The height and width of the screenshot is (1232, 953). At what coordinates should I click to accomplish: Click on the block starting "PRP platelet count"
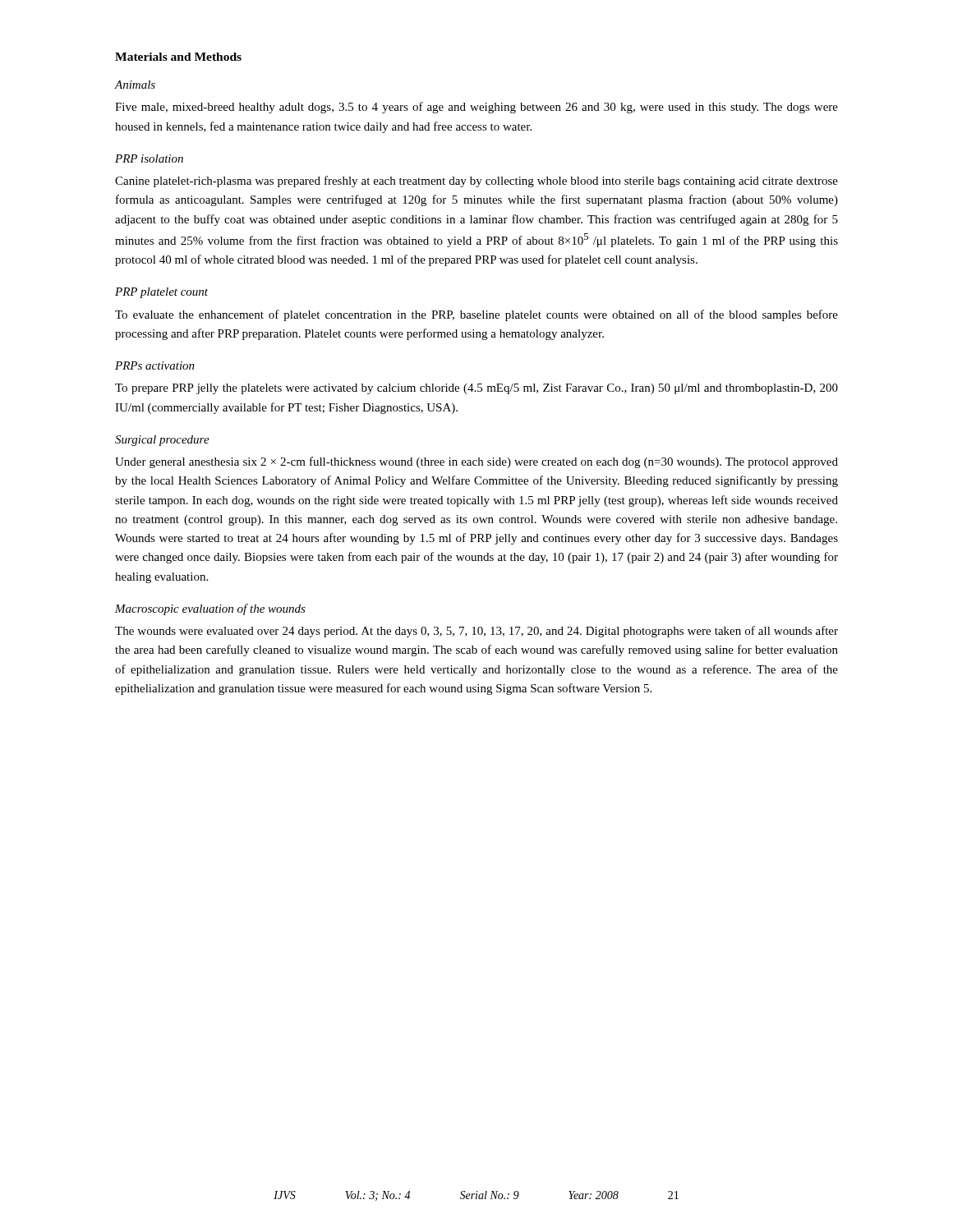161,293
